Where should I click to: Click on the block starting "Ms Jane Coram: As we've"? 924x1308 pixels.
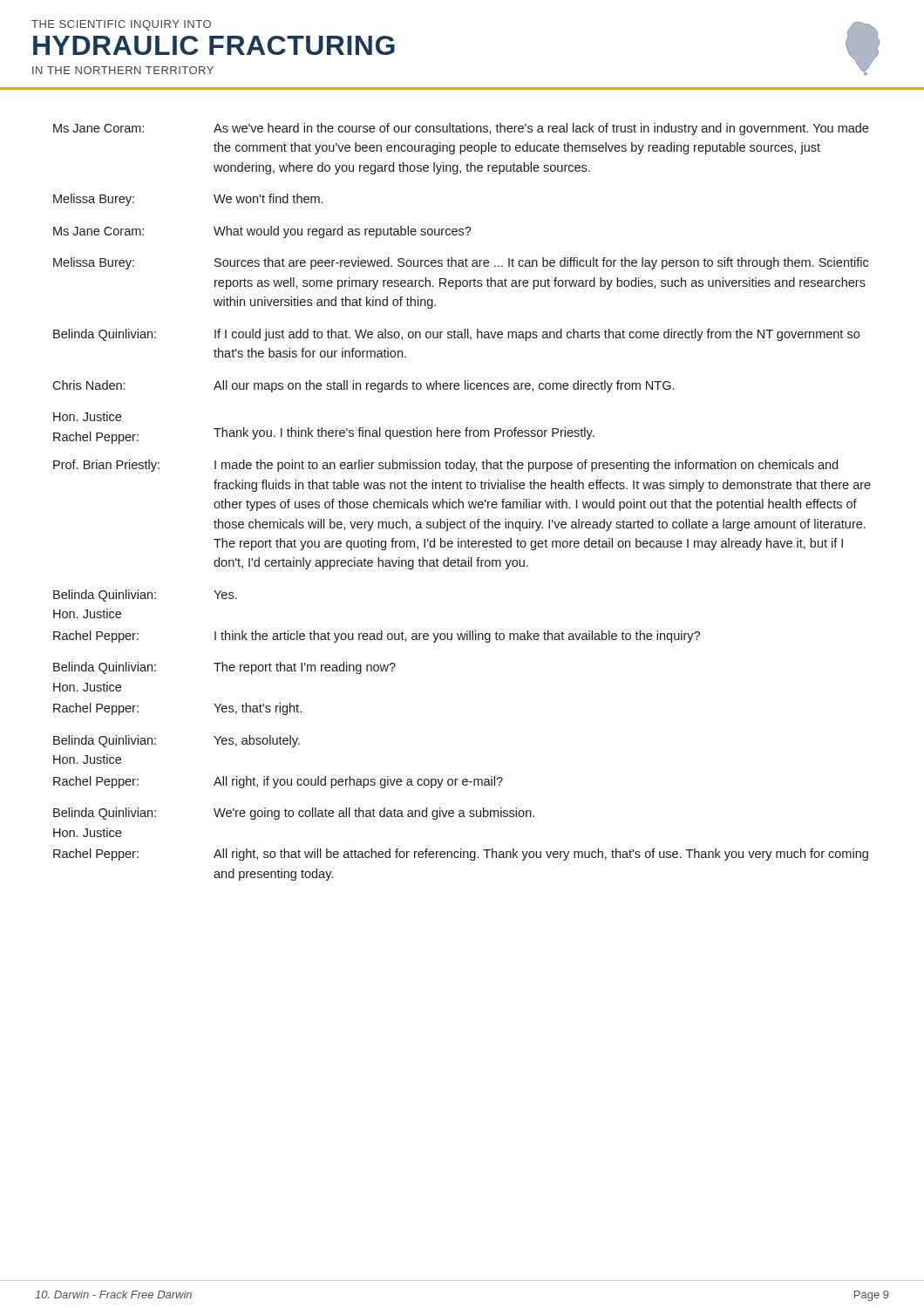[x=462, y=148]
